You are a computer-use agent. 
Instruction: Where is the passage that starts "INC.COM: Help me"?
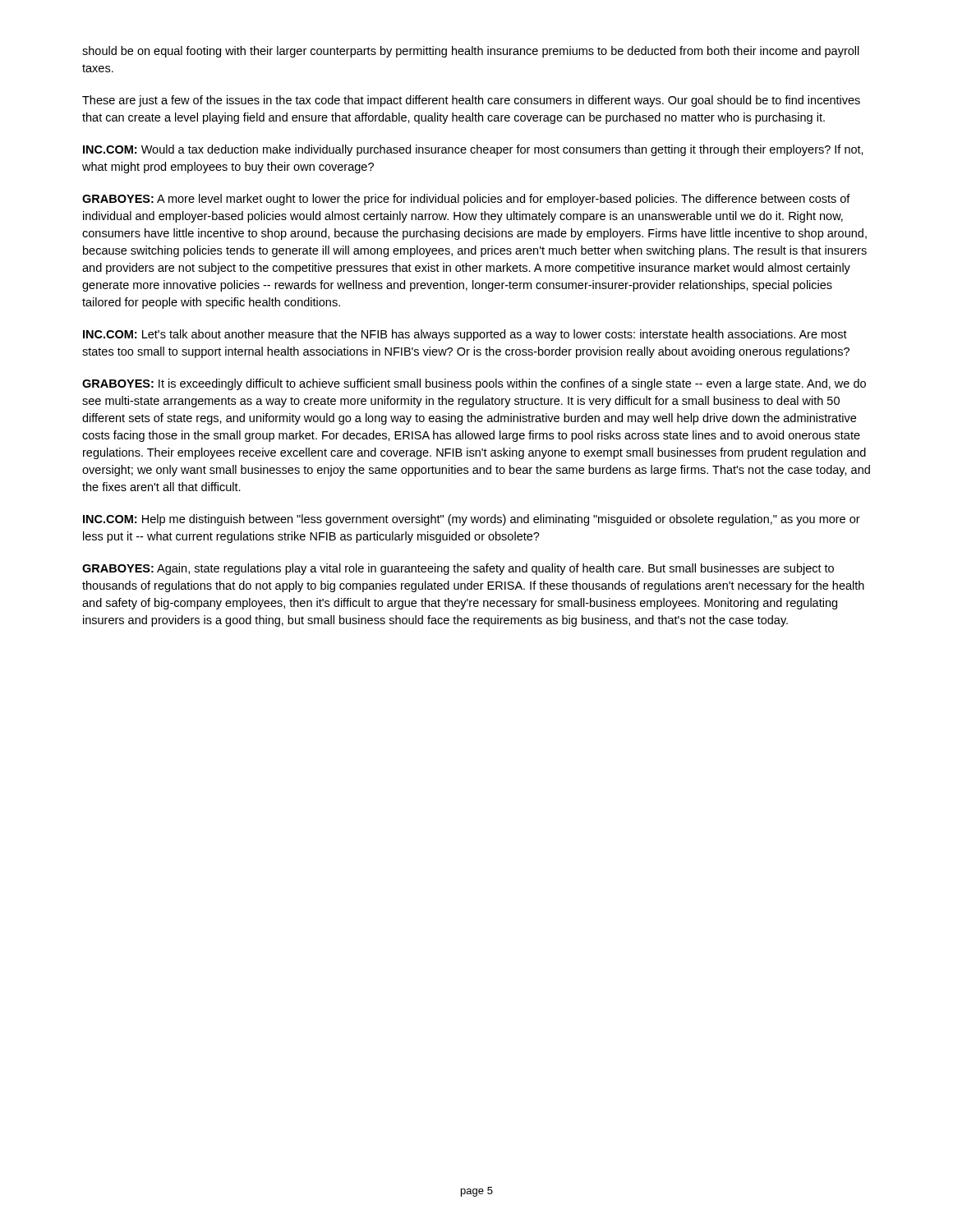point(471,528)
